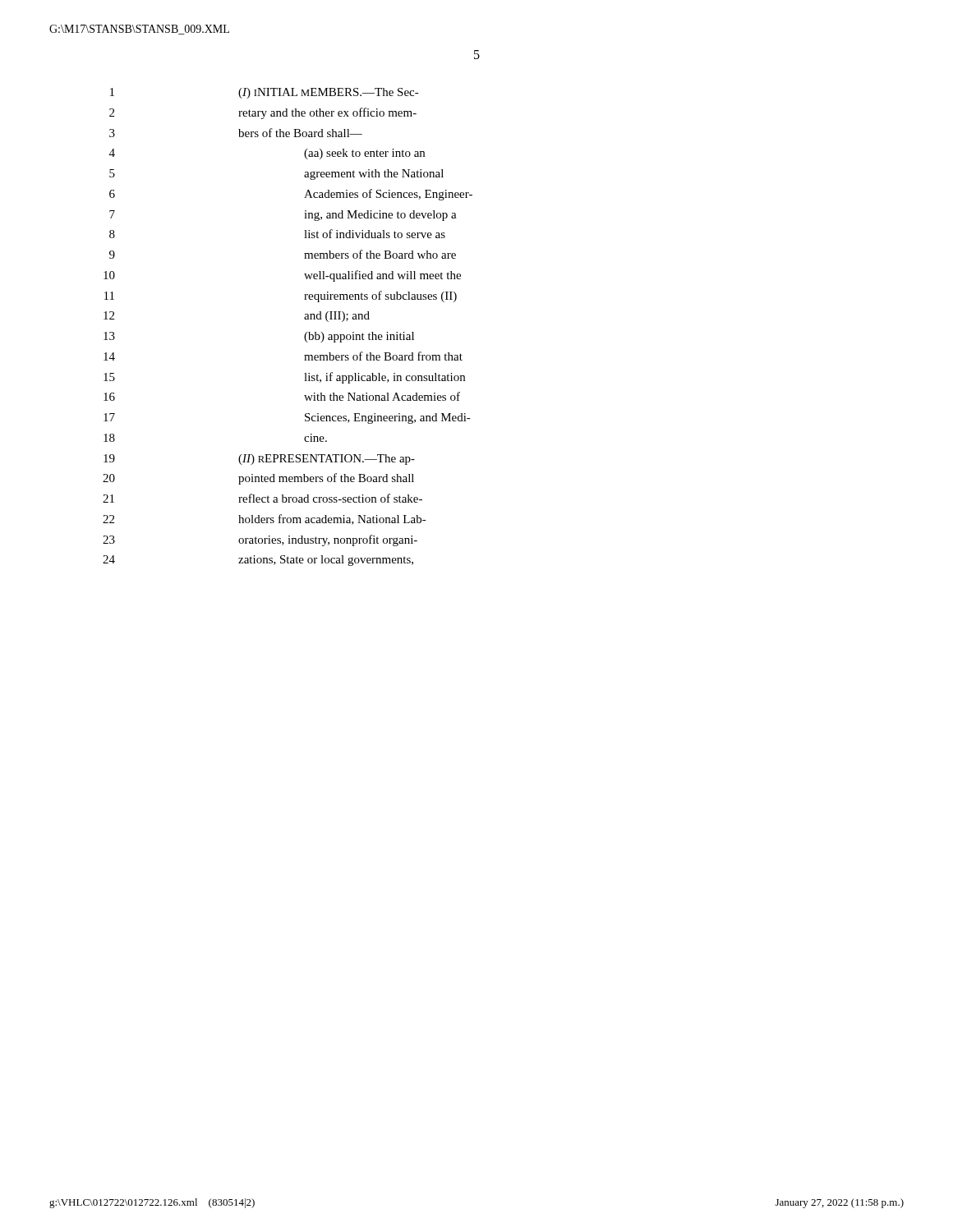Click the passage that begins "10 well-qualified and will"
Screen dimensions: 1232x953
110,276
